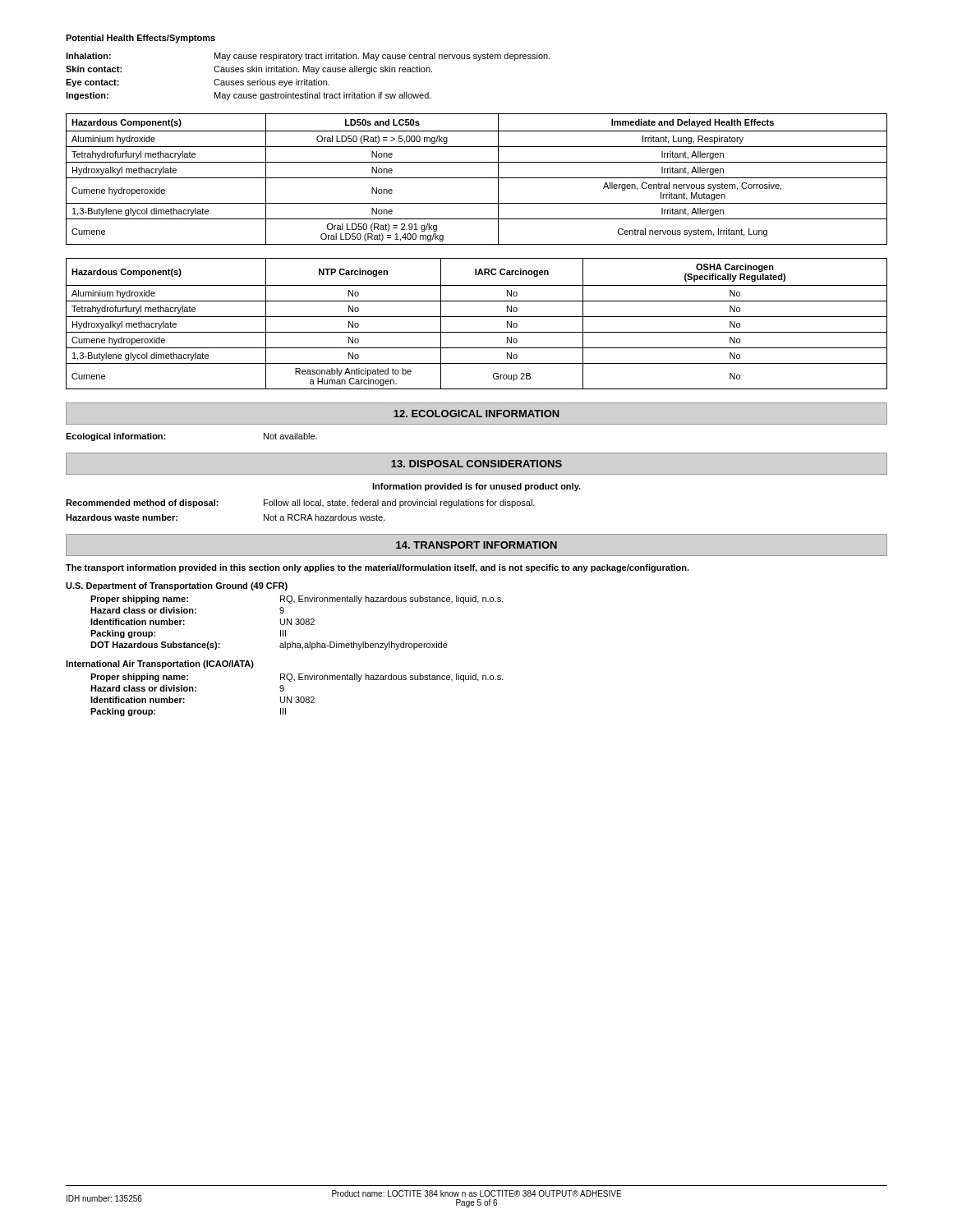Click on the text block containing "The transport information provided in"

[x=378, y=568]
